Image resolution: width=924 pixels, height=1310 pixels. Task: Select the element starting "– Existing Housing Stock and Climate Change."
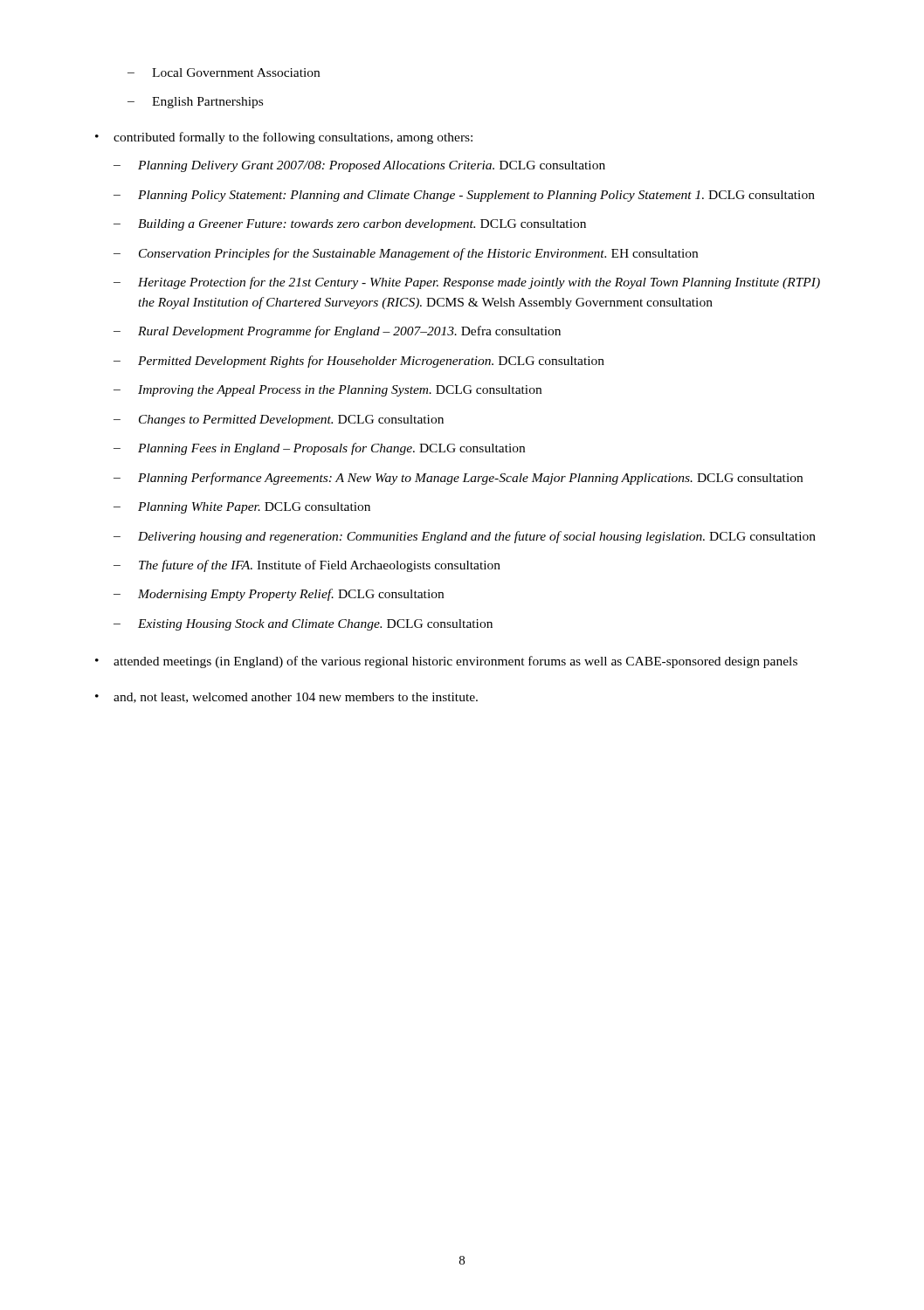[472, 624]
